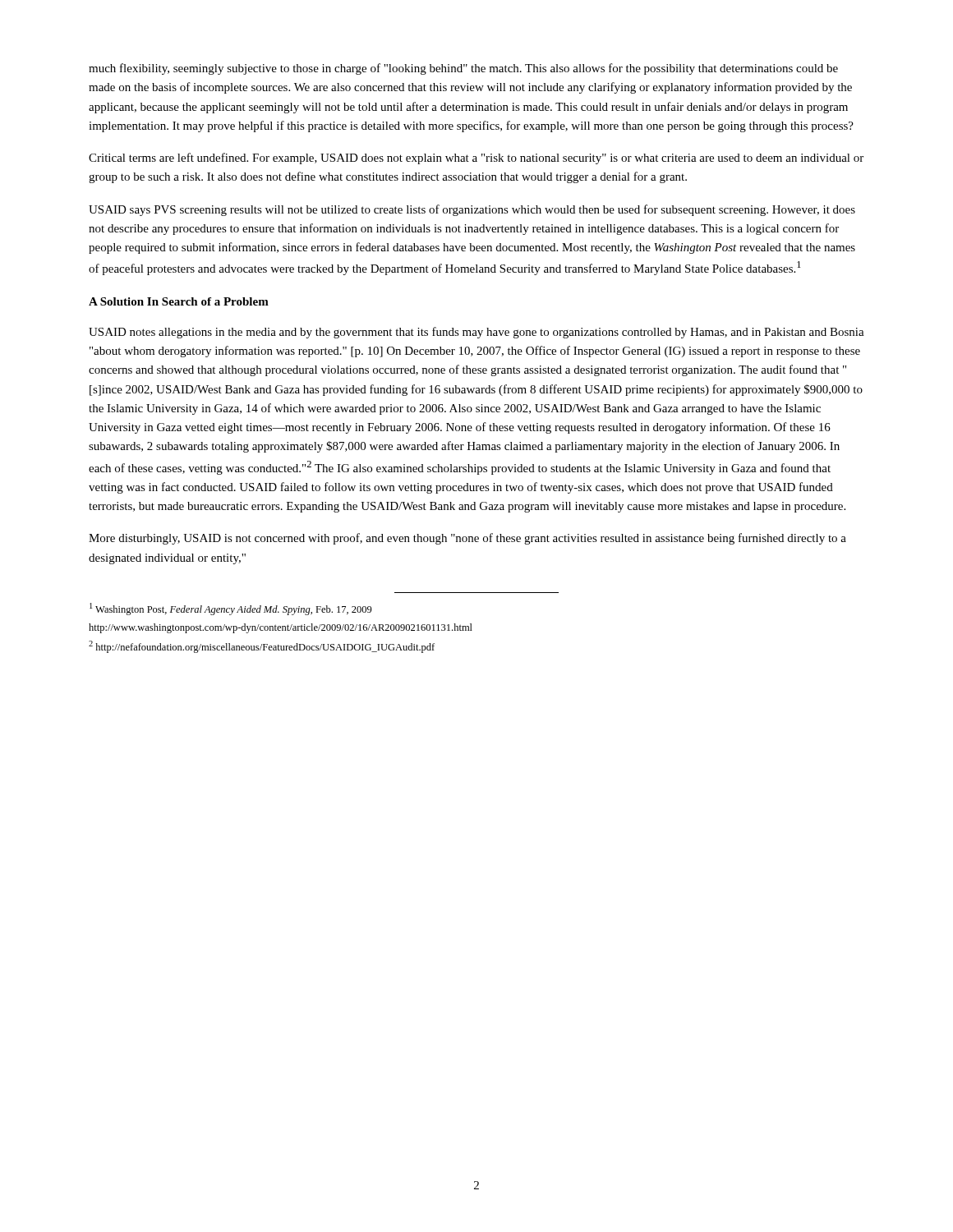The height and width of the screenshot is (1232, 953).
Task: Locate the passage starting "Critical terms are"
Action: [476, 167]
